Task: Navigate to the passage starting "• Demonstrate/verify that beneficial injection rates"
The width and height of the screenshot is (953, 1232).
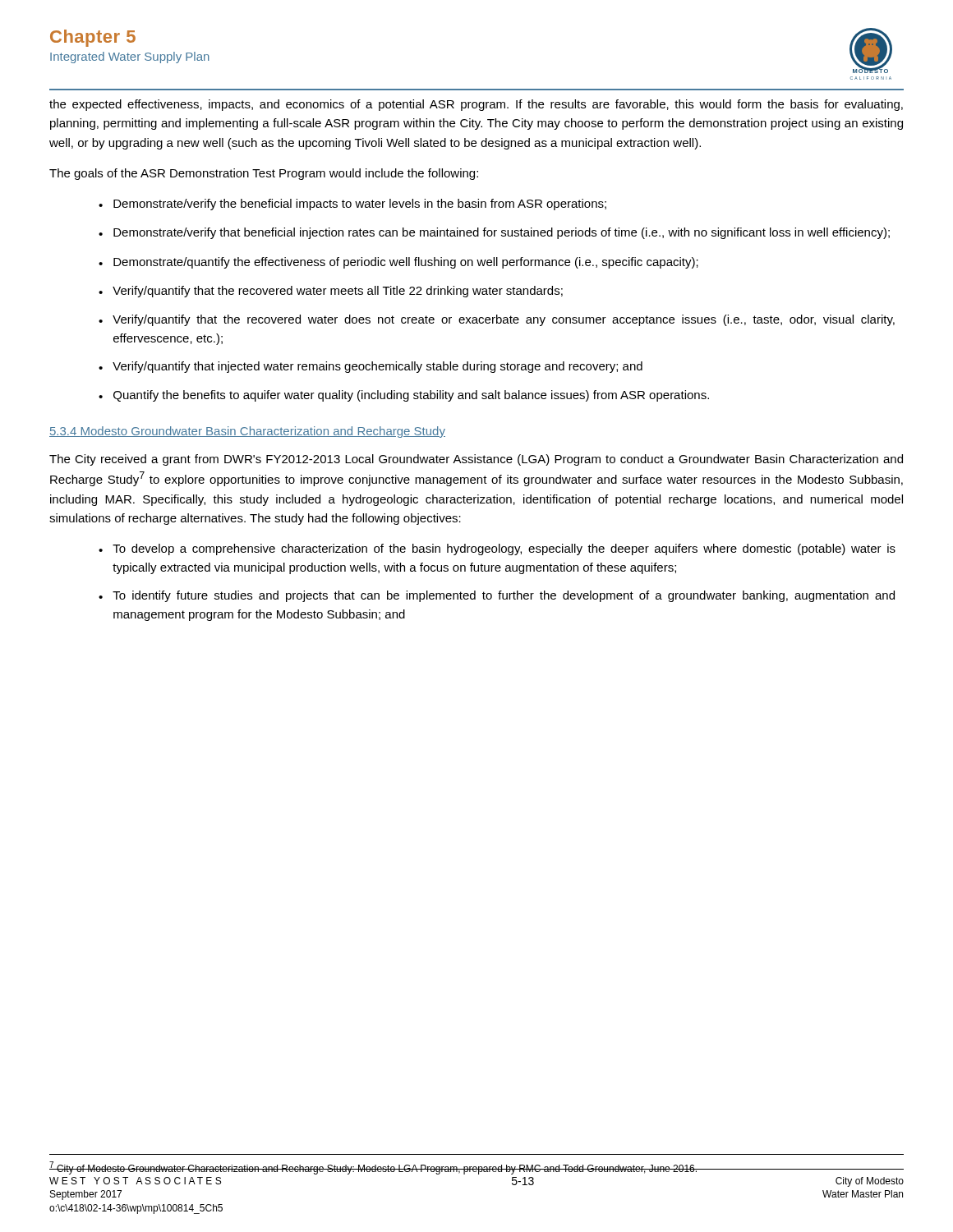Action: click(495, 233)
